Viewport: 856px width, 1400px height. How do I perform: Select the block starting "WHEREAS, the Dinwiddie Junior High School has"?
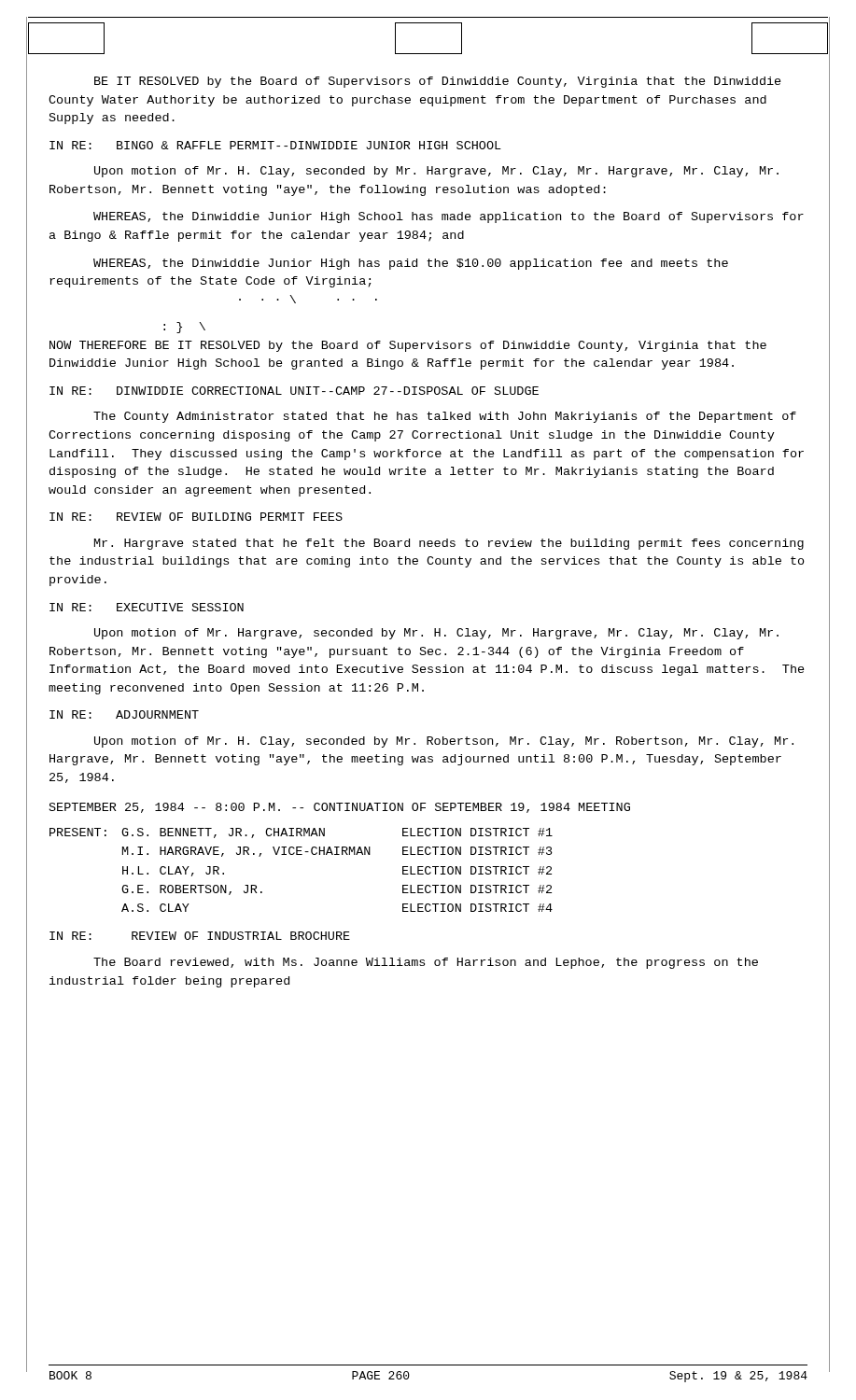pos(426,226)
